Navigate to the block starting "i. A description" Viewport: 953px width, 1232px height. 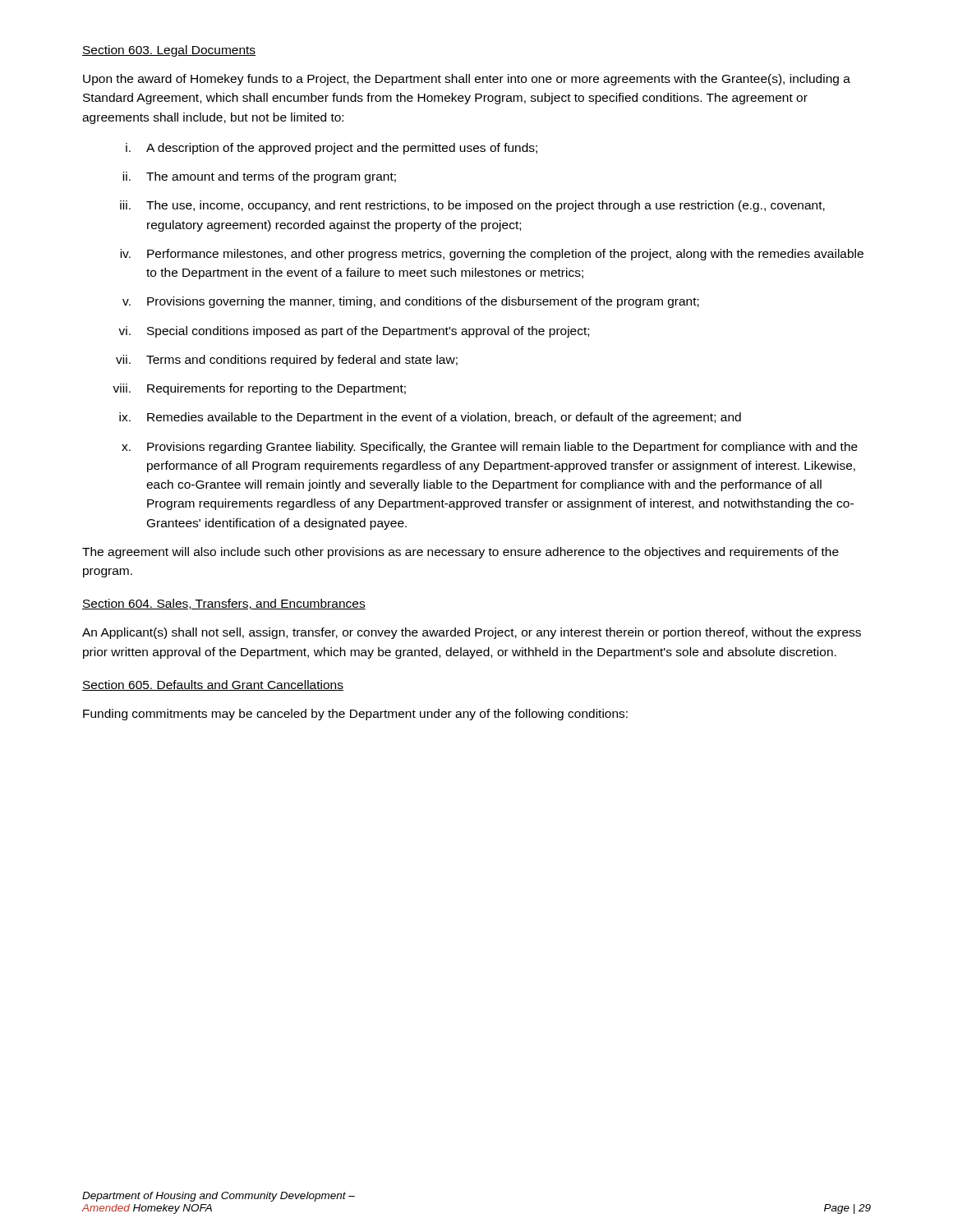tap(476, 147)
